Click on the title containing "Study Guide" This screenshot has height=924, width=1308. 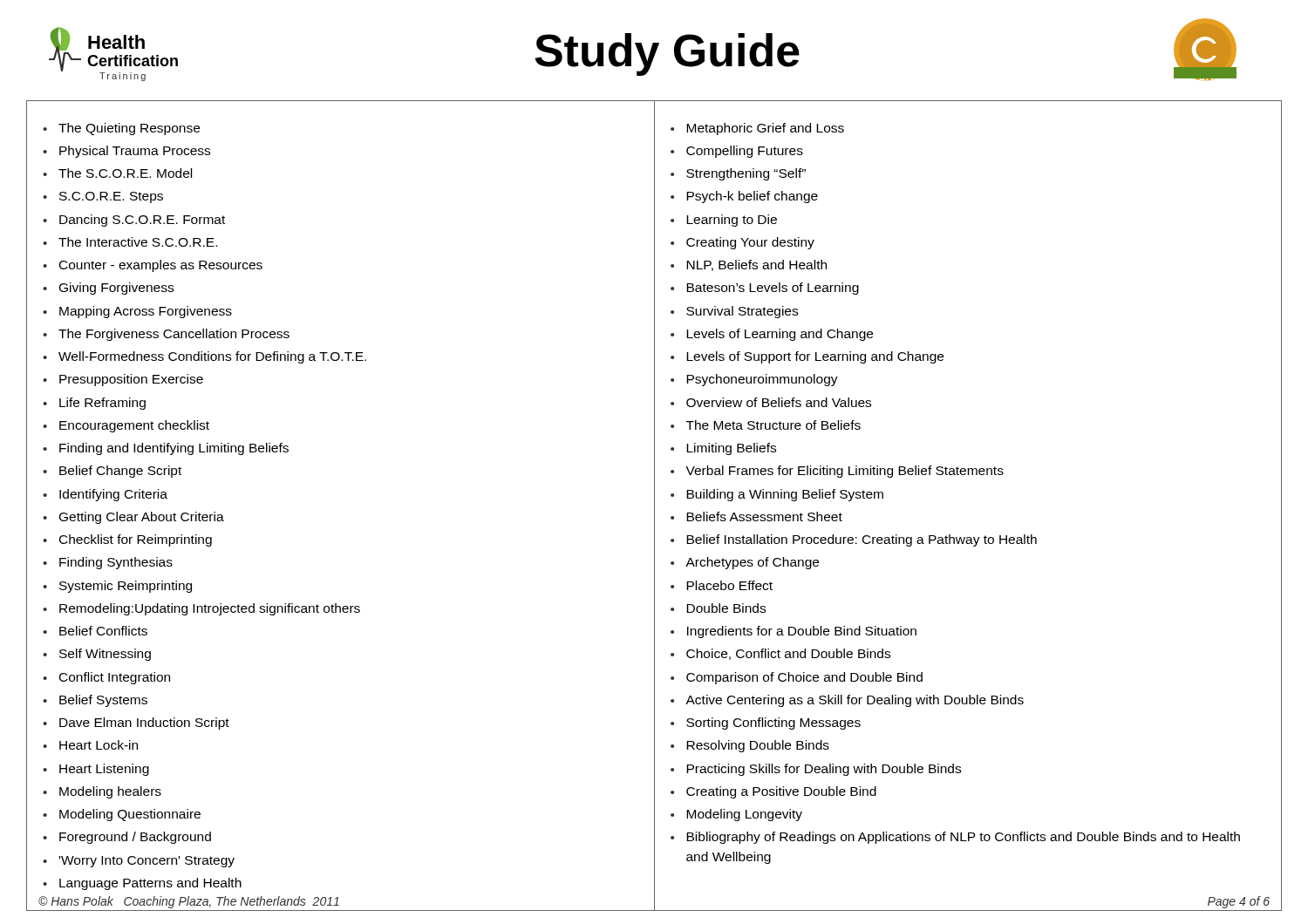(x=667, y=50)
